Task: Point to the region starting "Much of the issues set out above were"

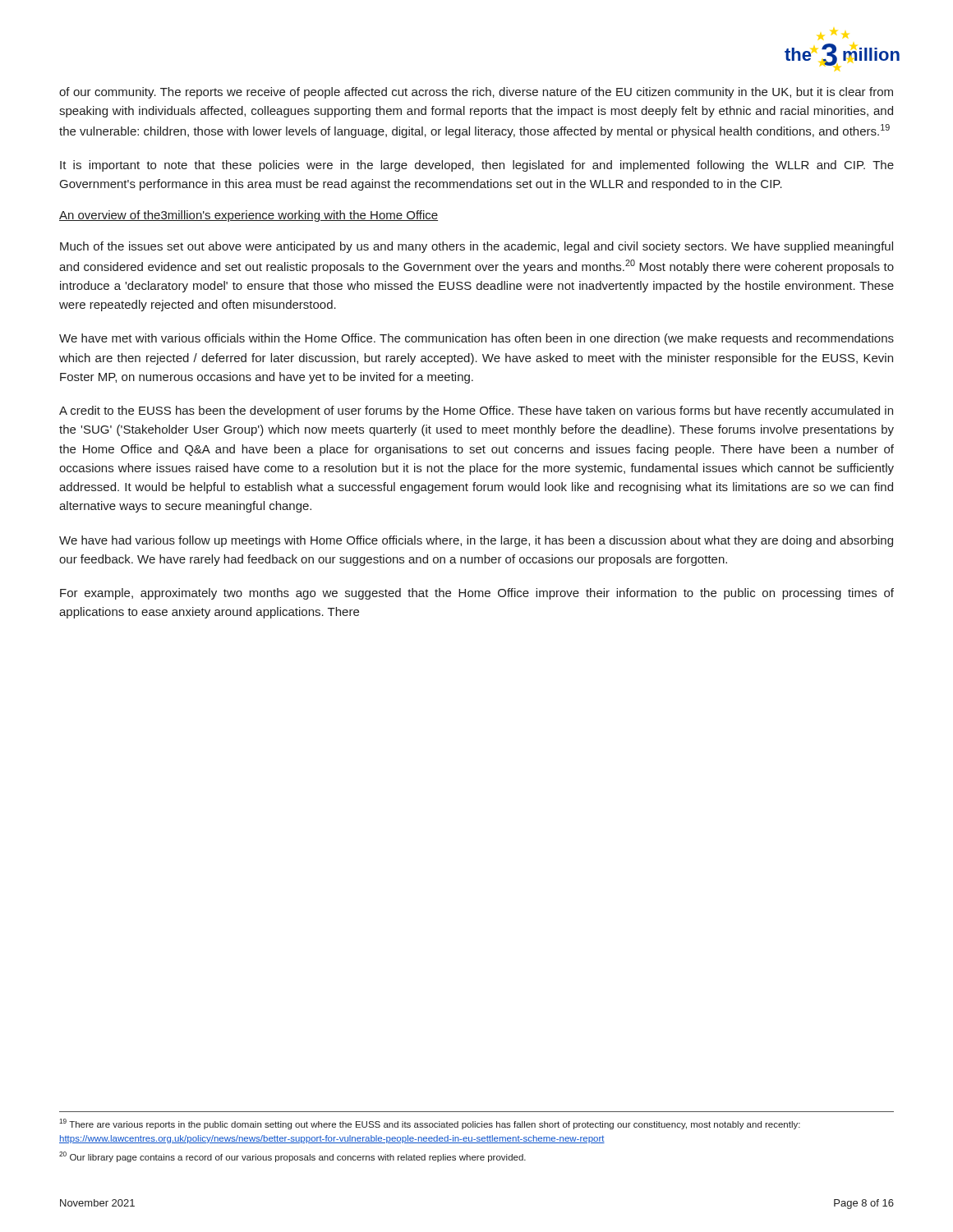Action: tap(476, 275)
